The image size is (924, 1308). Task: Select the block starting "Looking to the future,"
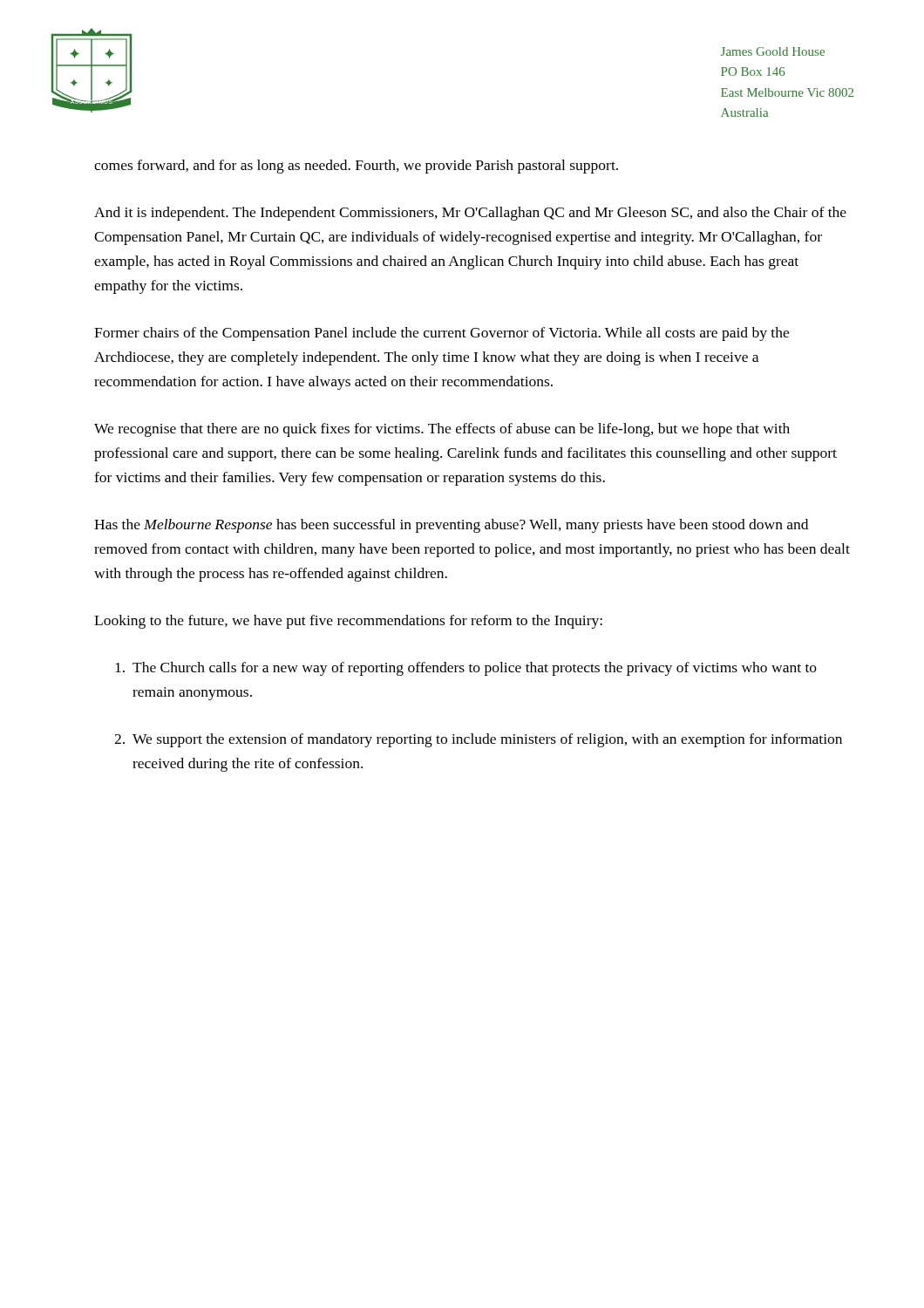pyautogui.click(x=349, y=620)
